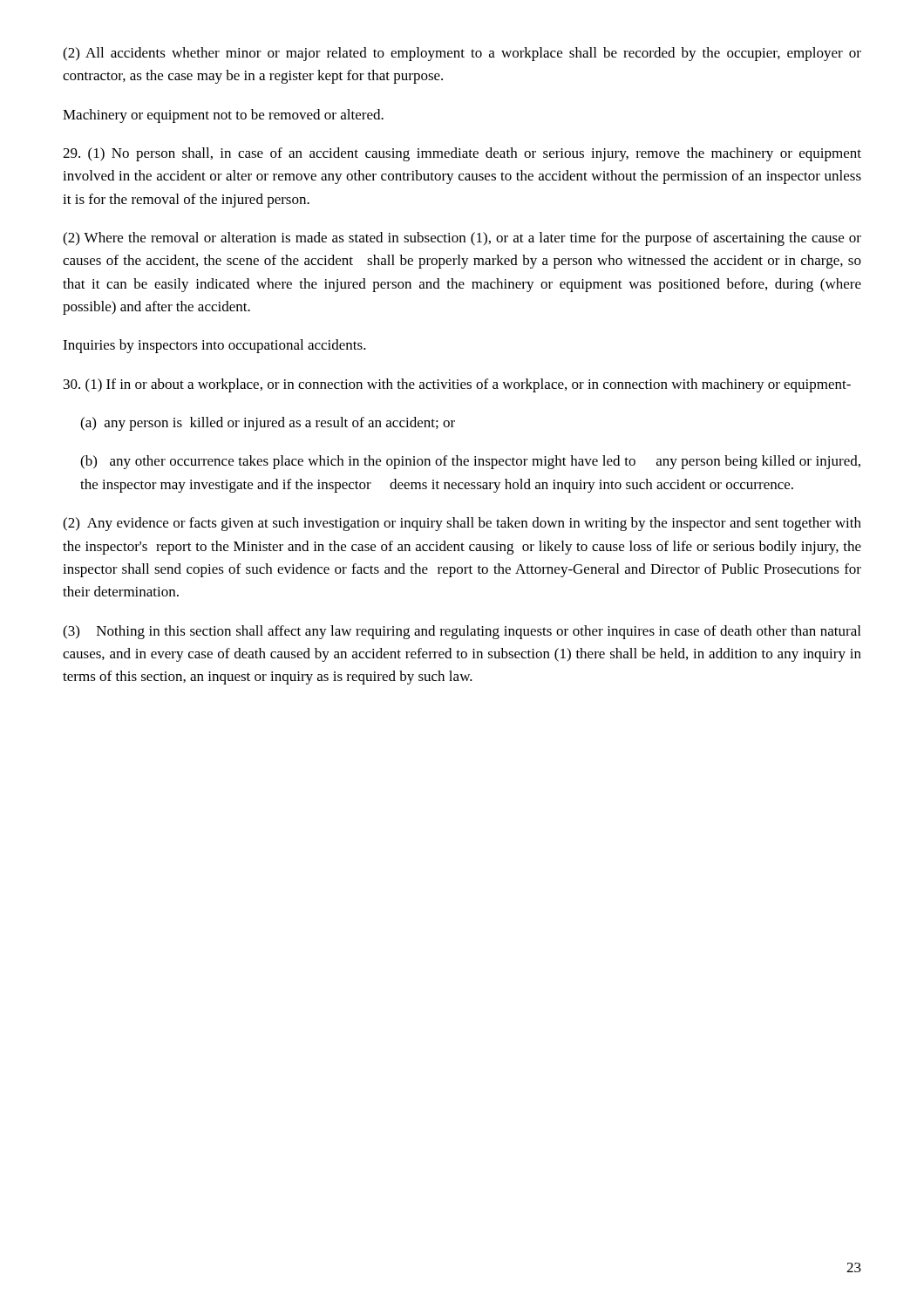Viewport: 924px width, 1308px height.
Task: Navigate to the block starting "(2) All accidents whether minor or major related"
Action: pyautogui.click(x=462, y=64)
